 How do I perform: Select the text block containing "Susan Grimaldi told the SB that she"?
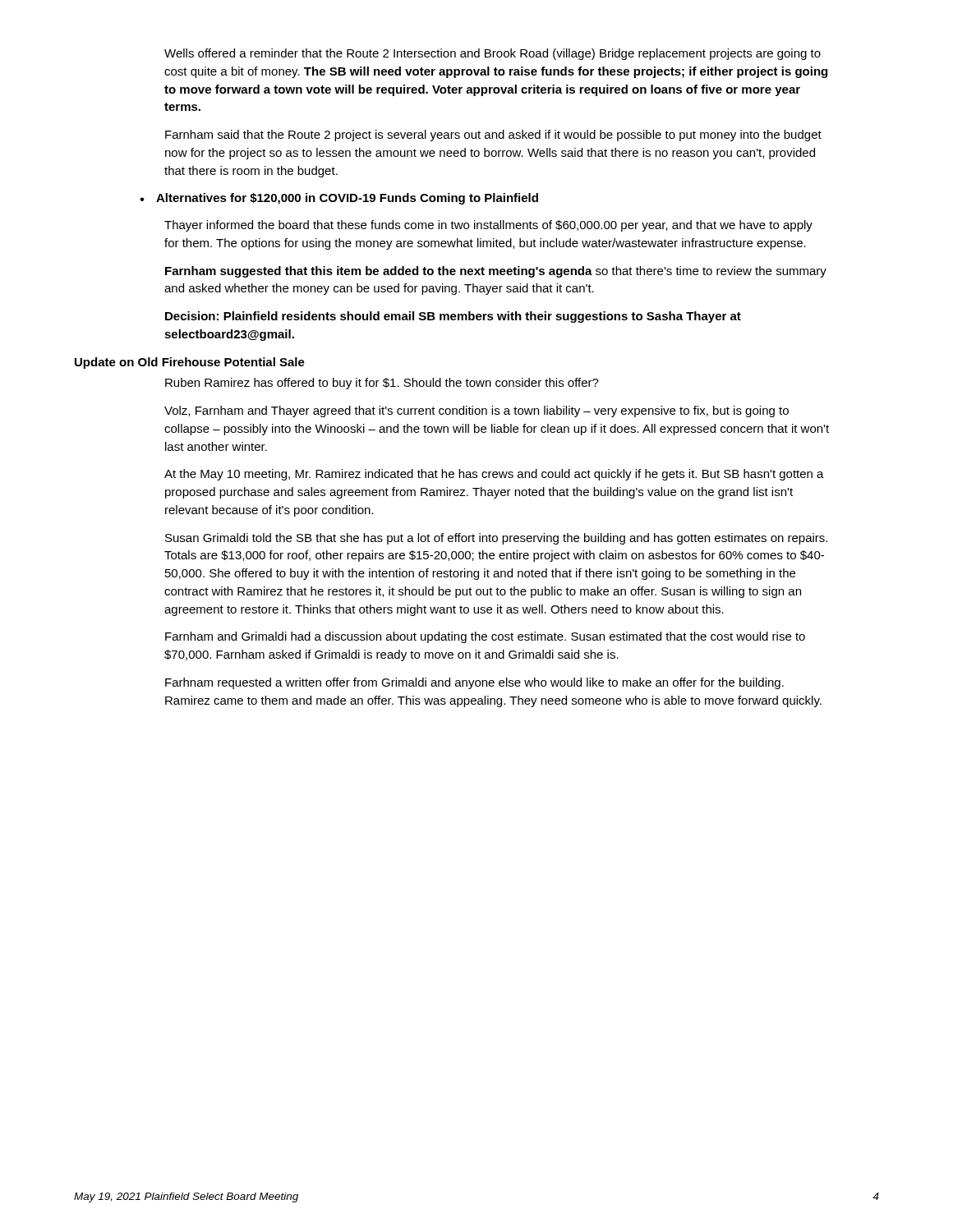tap(497, 573)
